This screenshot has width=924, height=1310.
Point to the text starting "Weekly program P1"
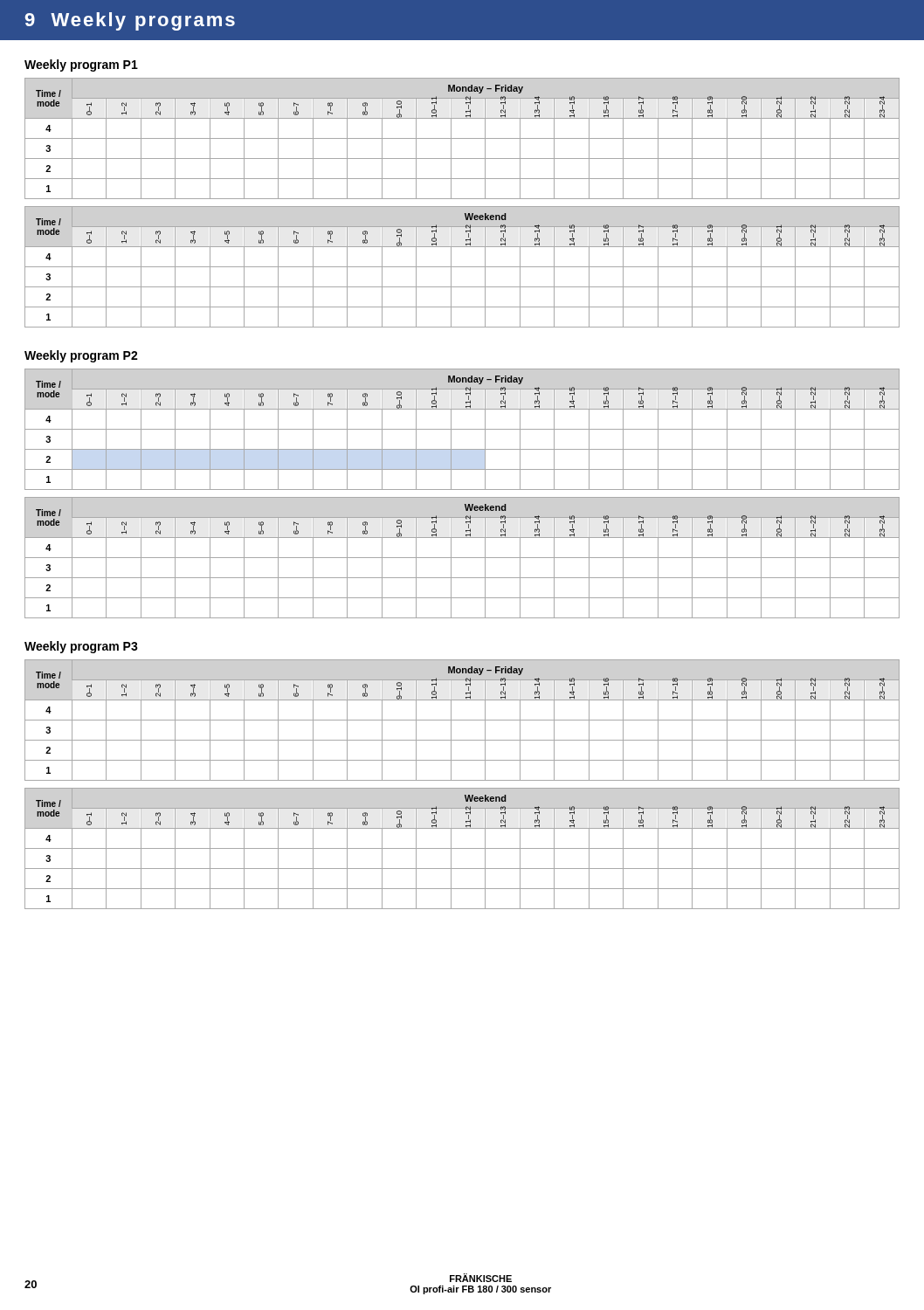81,65
